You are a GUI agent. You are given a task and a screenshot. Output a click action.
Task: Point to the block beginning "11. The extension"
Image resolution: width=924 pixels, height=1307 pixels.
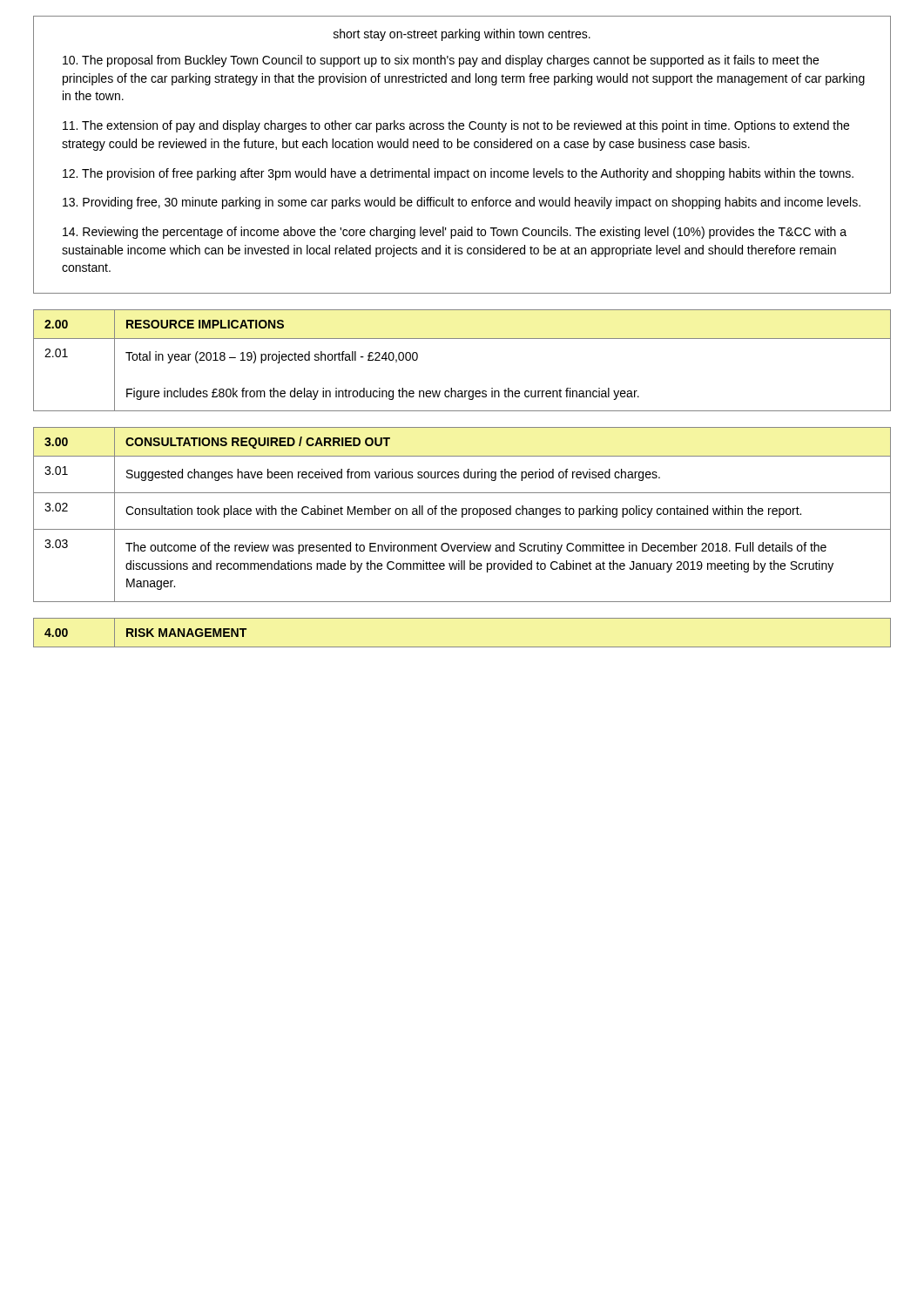point(465,135)
